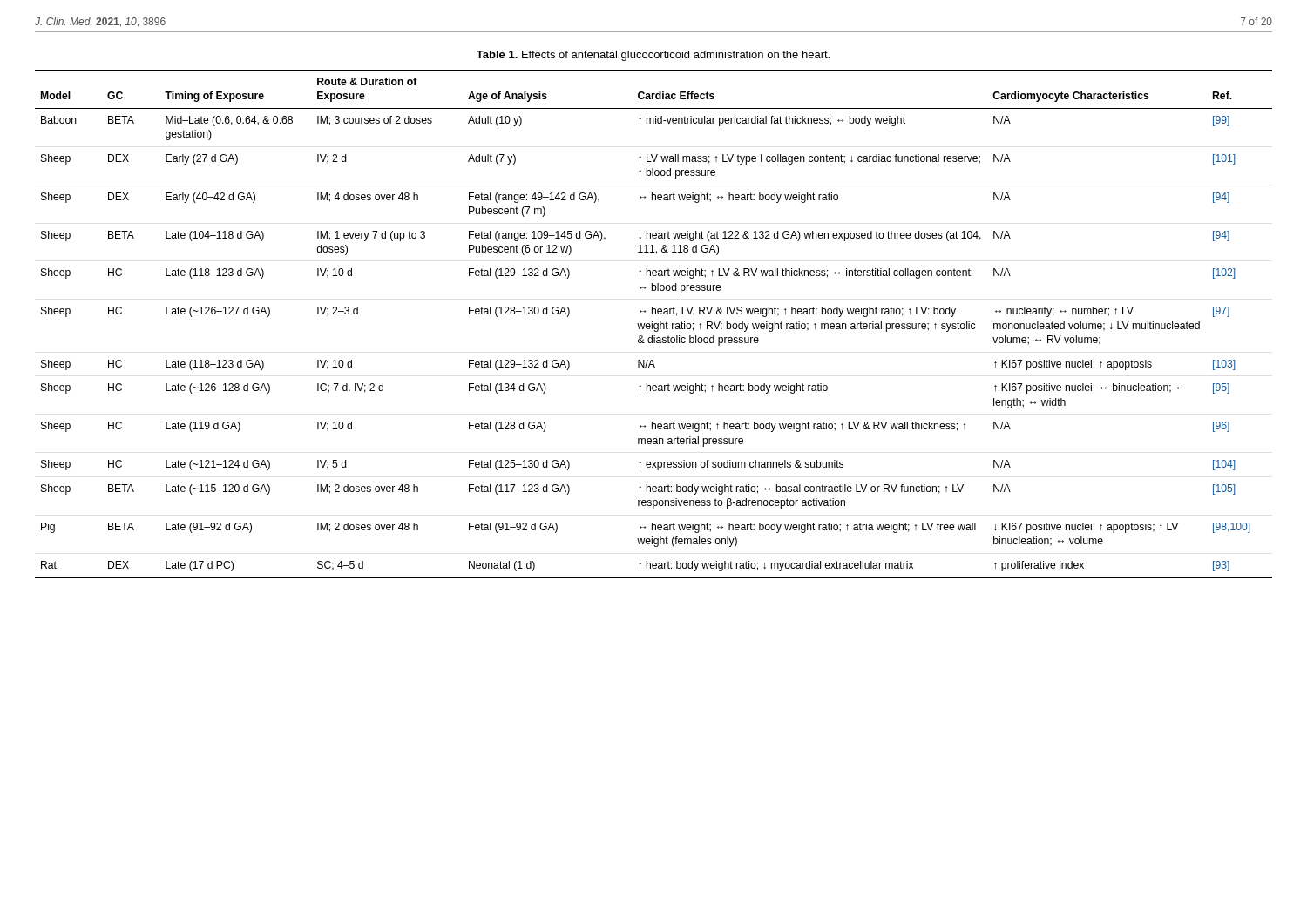
Task: Find the table that mentions "Fetal (128 d GA)"
Action: click(x=654, y=324)
